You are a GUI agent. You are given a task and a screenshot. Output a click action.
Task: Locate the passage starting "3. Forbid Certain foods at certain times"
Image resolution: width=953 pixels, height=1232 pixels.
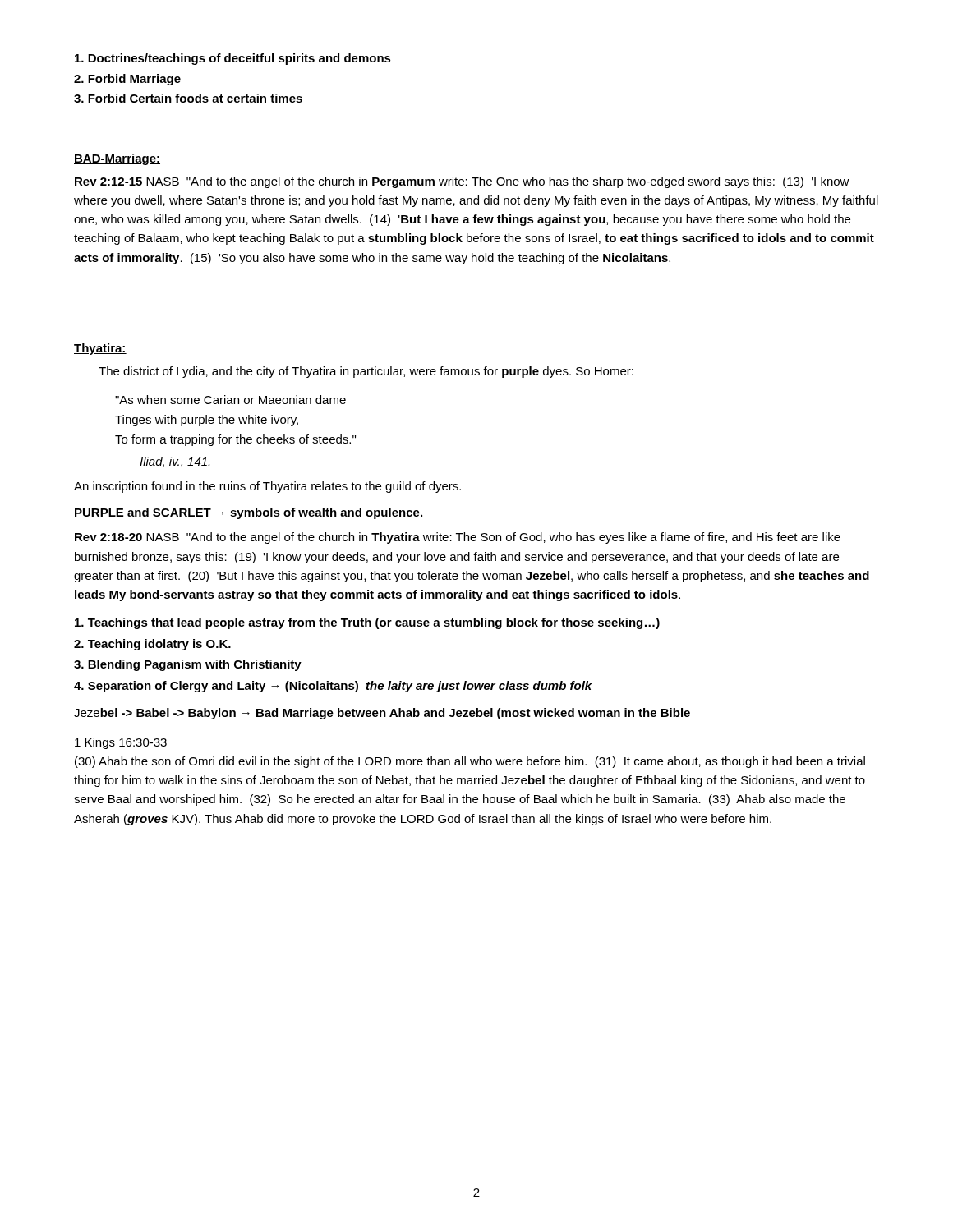tap(188, 98)
